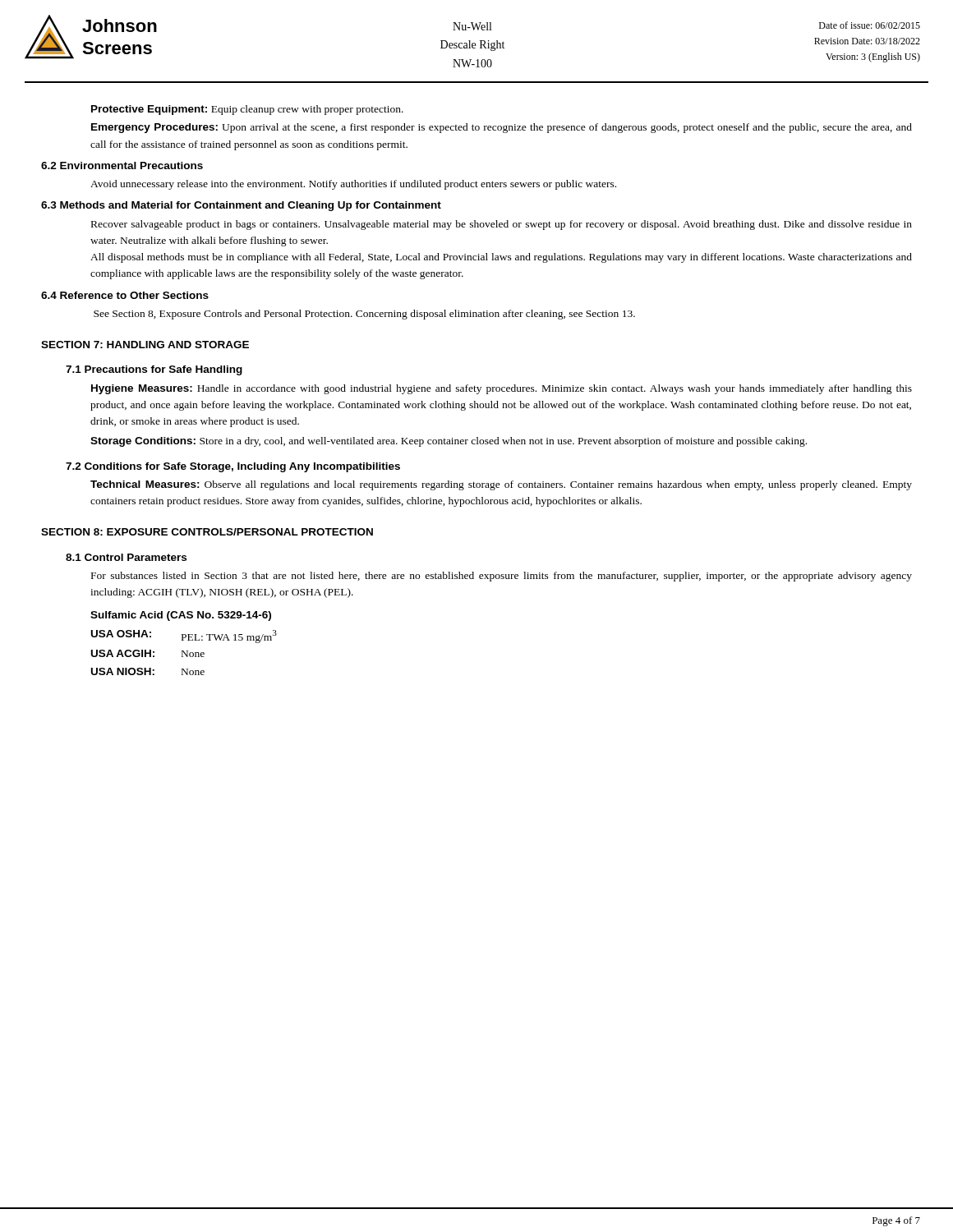Image resolution: width=953 pixels, height=1232 pixels.
Task: Where is the passage that starts "For substances listed in Section 3 that"?
Action: 501,584
